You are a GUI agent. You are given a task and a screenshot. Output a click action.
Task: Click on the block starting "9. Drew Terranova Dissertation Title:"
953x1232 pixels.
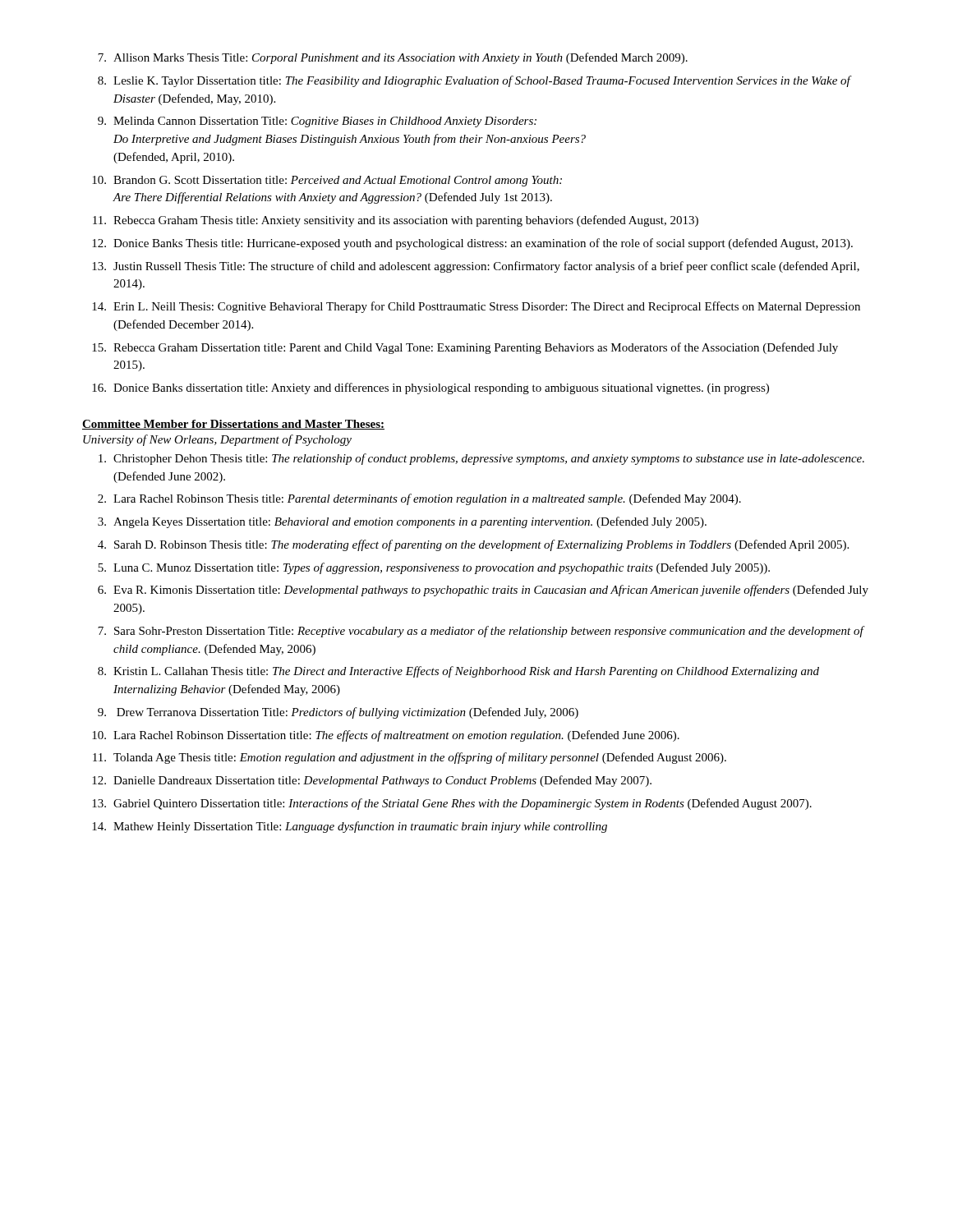pyautogui.click(x=476, y=713)
